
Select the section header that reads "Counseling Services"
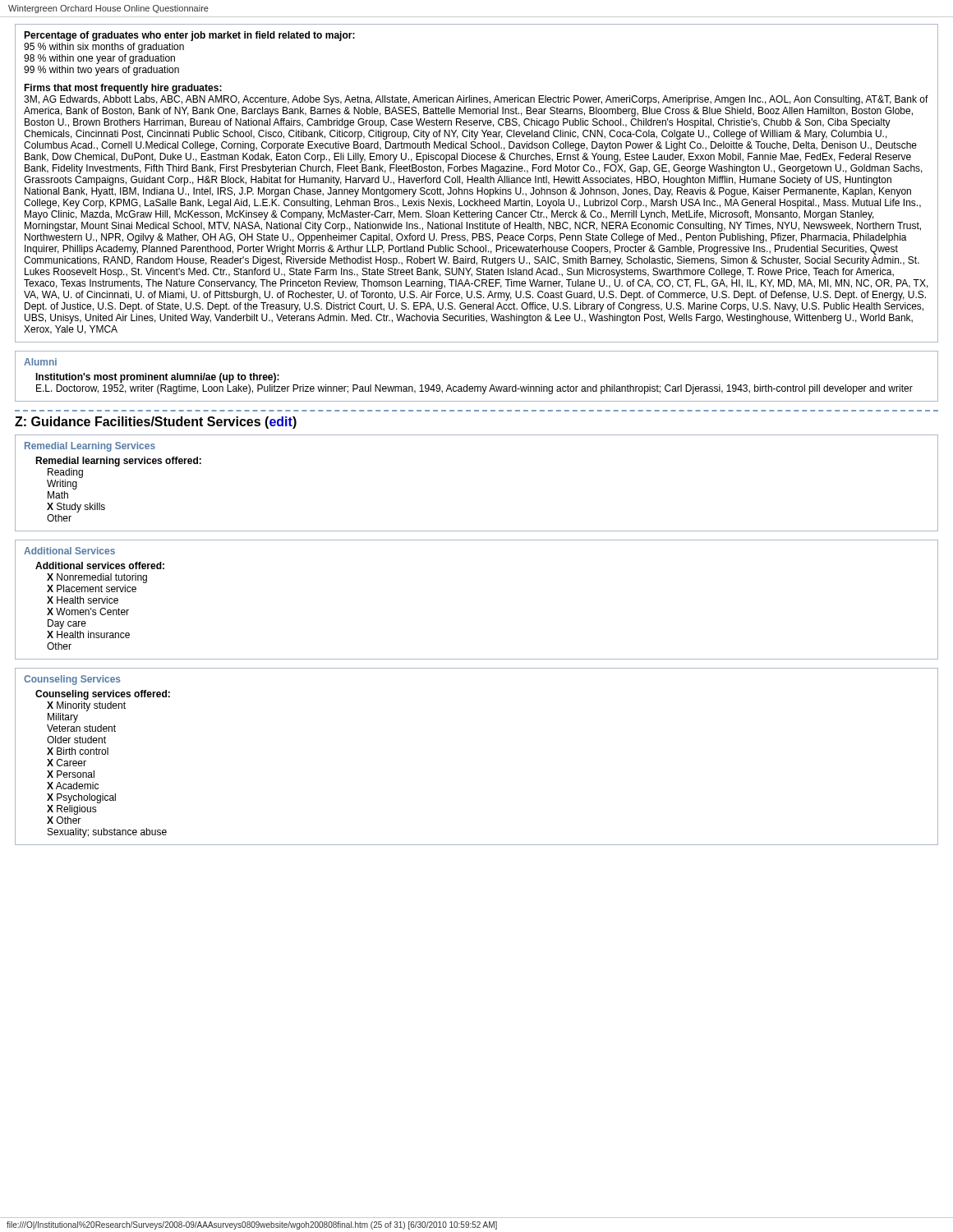tap(72, 679)
